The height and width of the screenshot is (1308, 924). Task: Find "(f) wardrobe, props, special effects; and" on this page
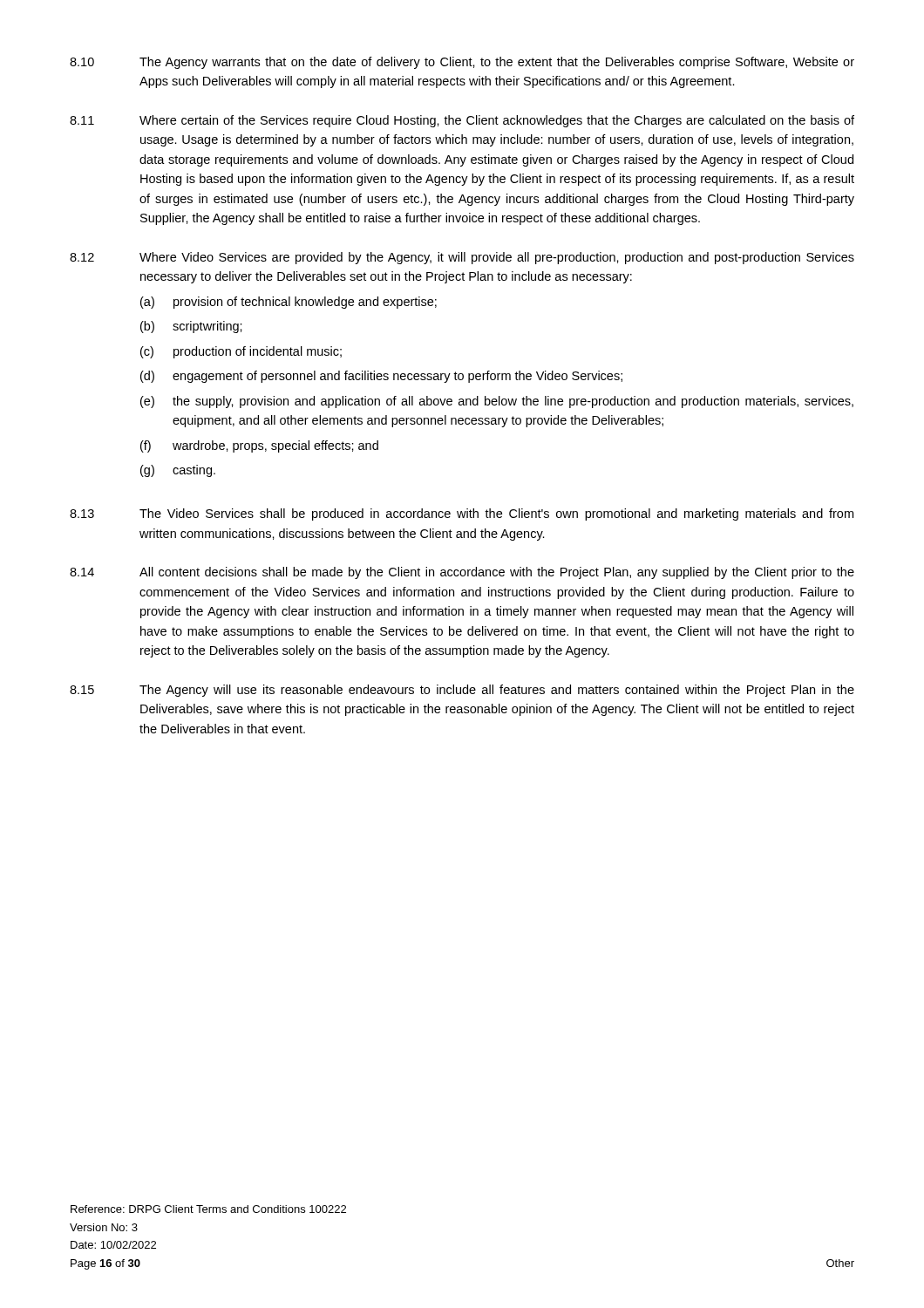pos(259,446)
